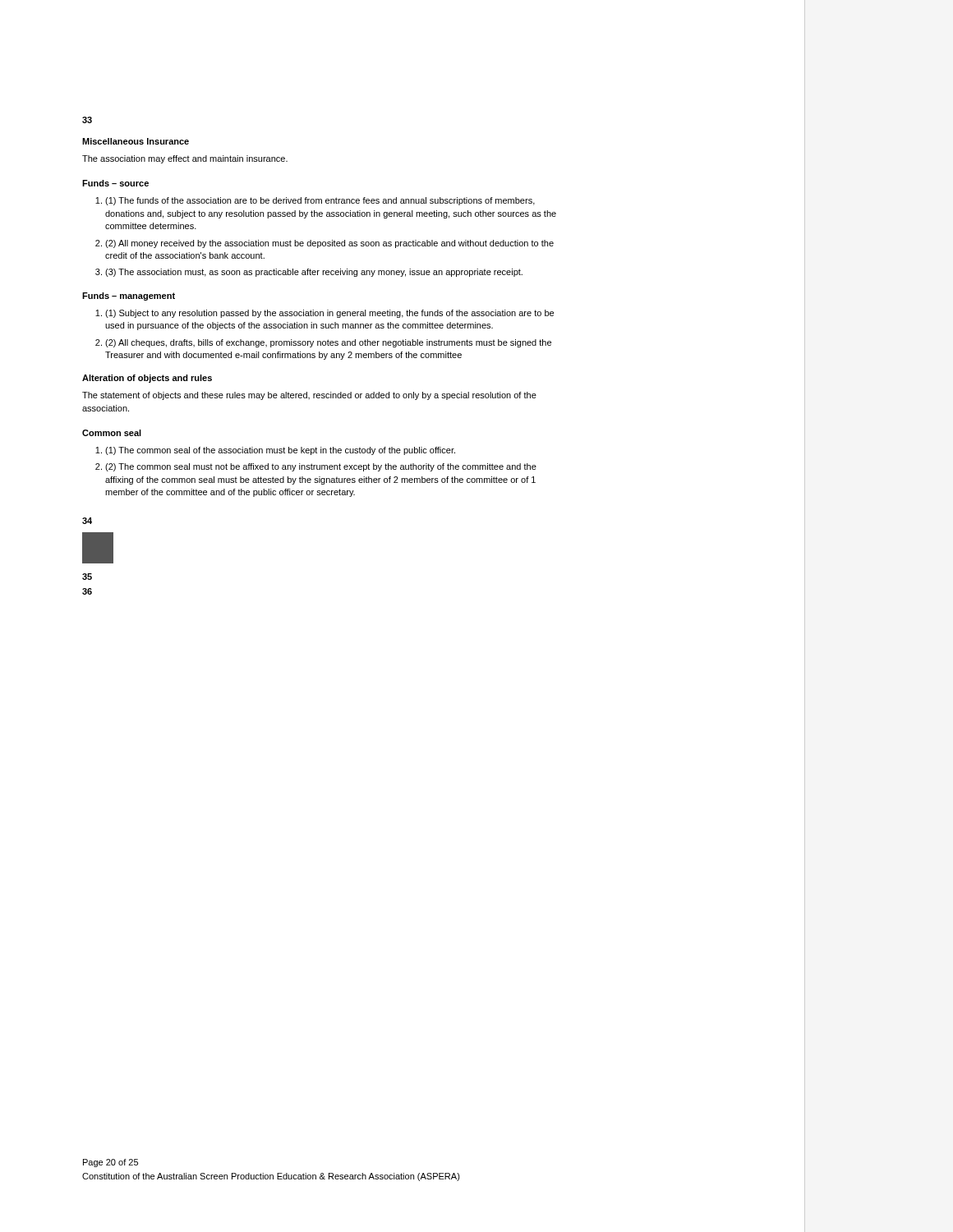
Task: Navigate to the block starting "(1) The funds of the association are"
Action: tap(331, 213)
